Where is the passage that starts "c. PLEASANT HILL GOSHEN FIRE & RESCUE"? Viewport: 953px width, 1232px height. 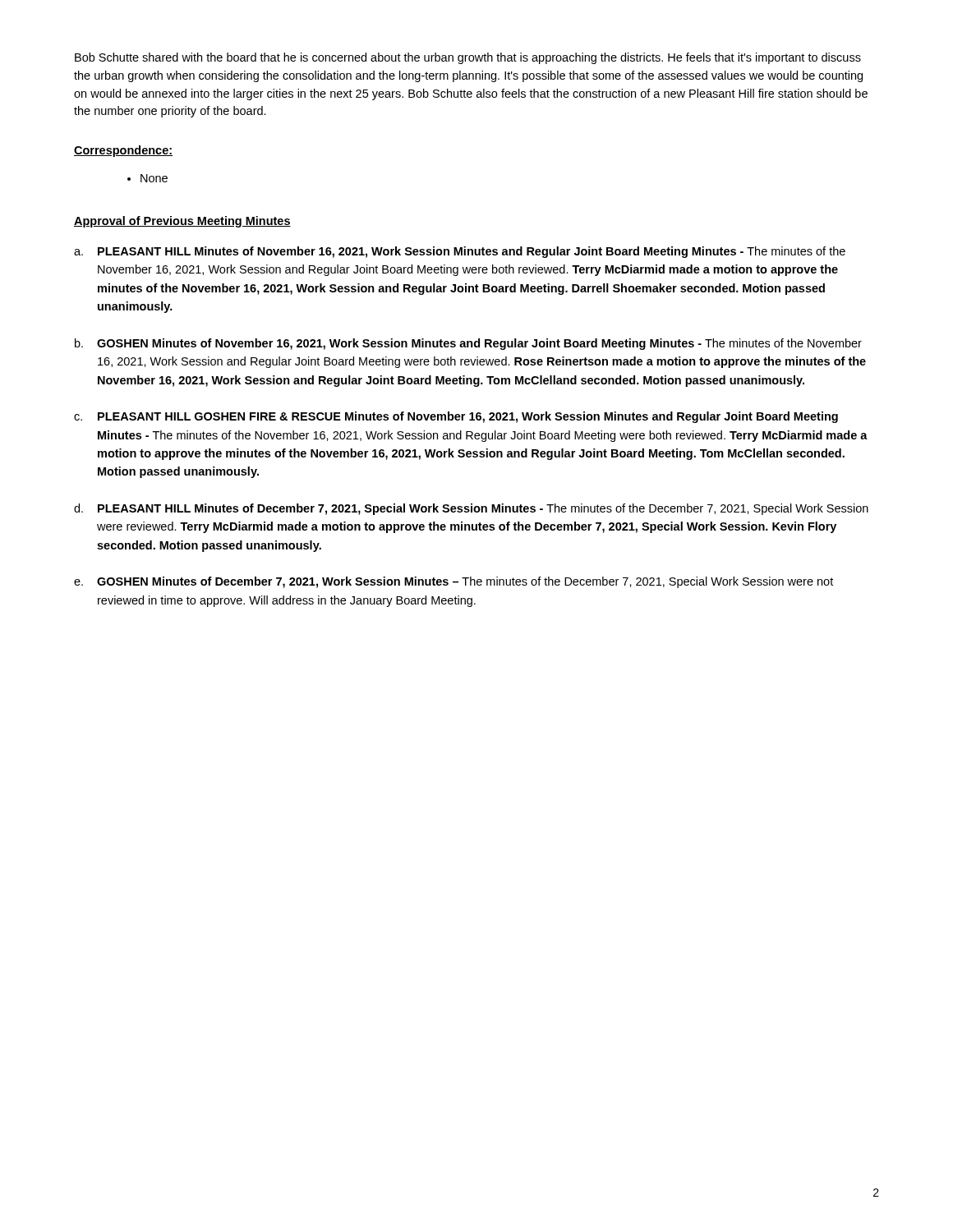coord(476,444)
